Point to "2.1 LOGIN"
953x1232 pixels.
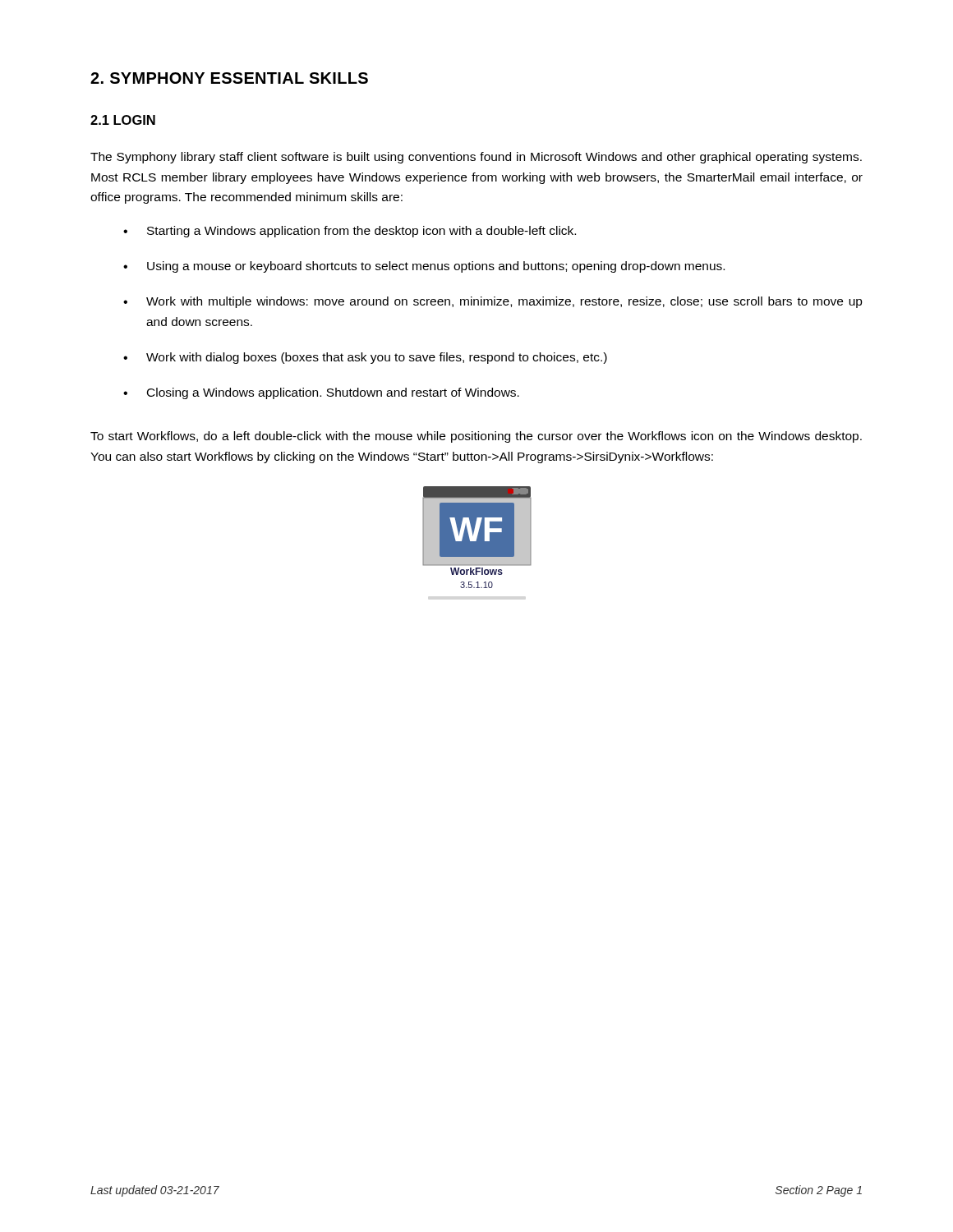(x=123, y=120)
